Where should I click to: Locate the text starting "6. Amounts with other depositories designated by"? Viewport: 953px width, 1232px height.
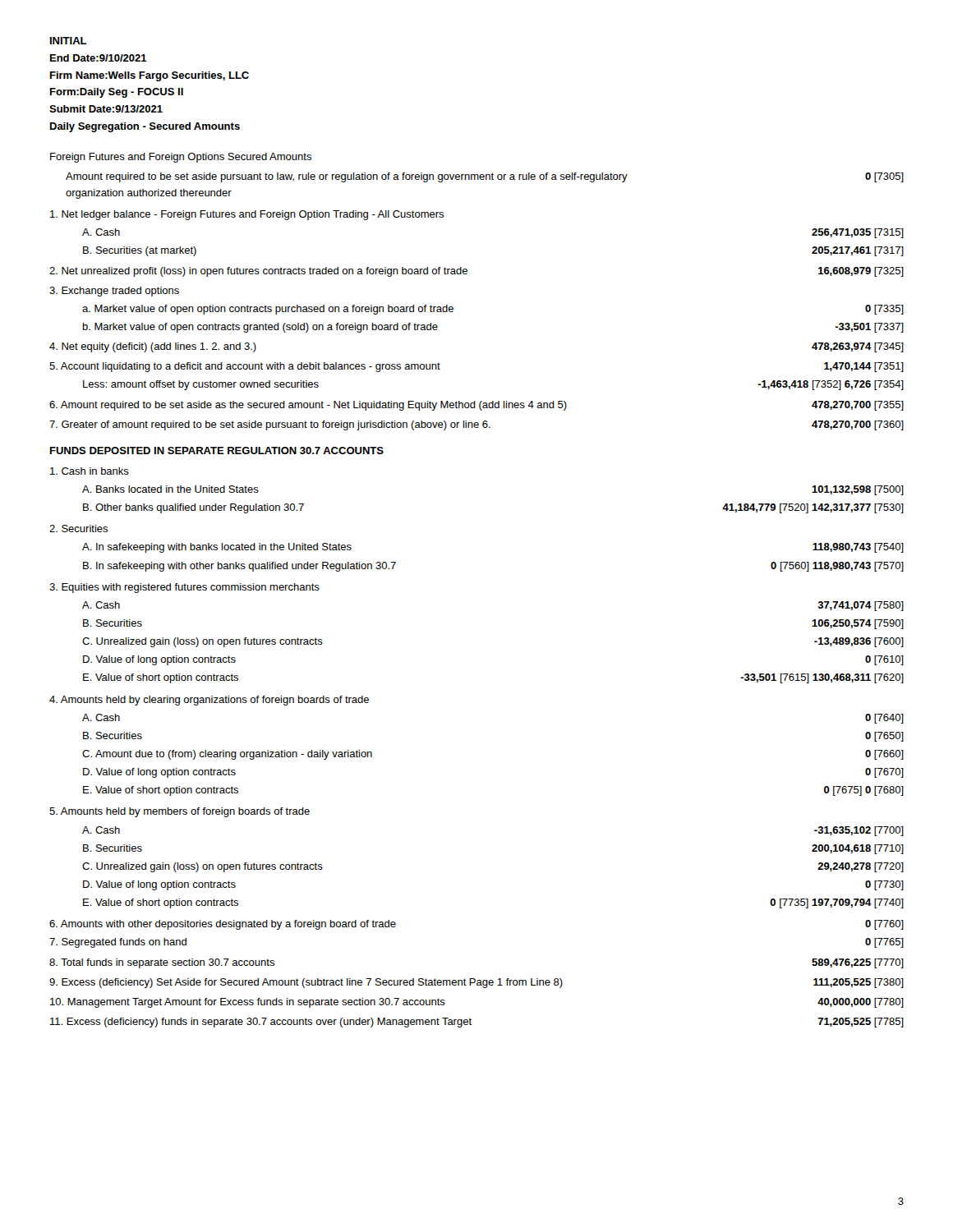(x=217, y=925)
